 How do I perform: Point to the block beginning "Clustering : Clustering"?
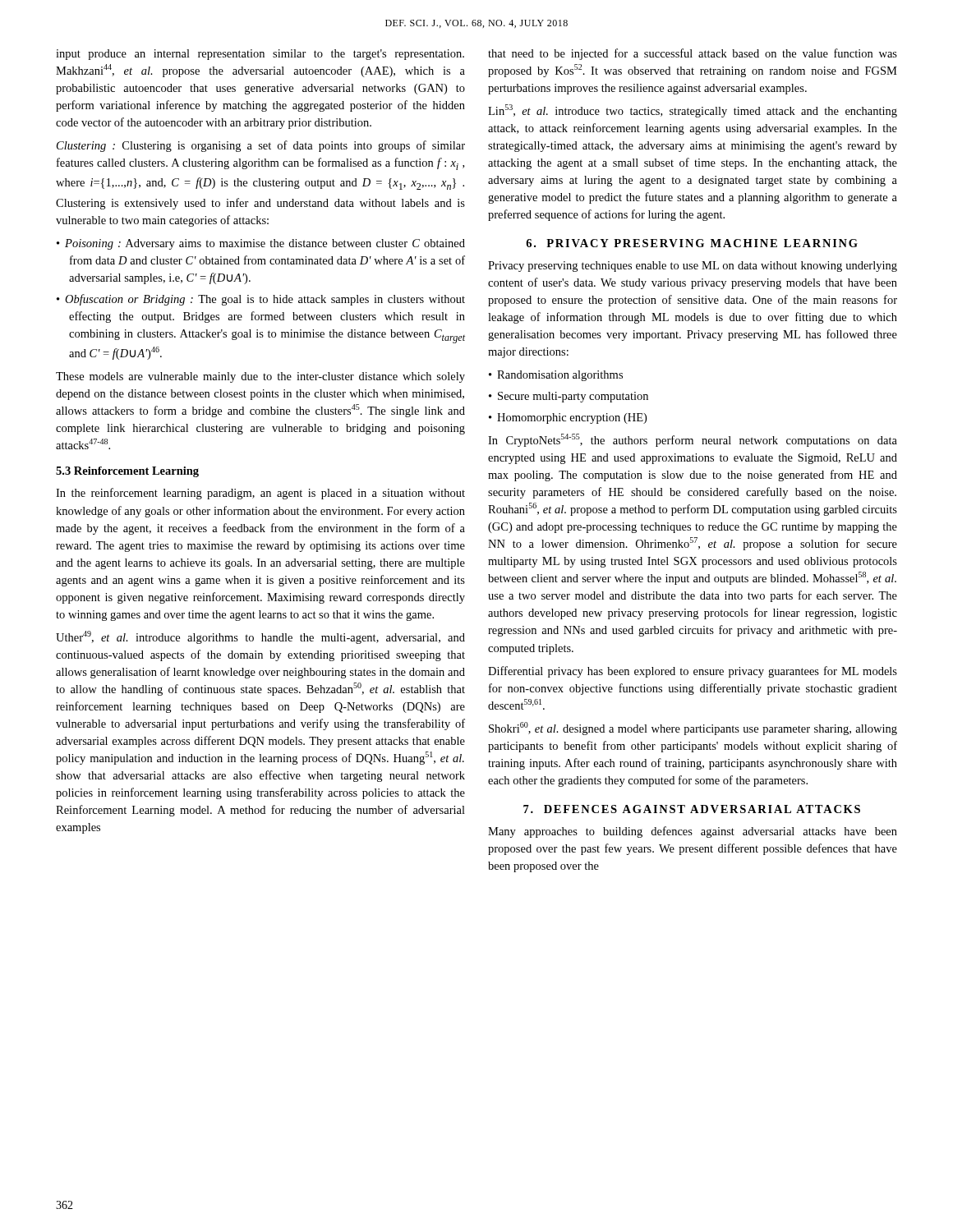point(260,183)
